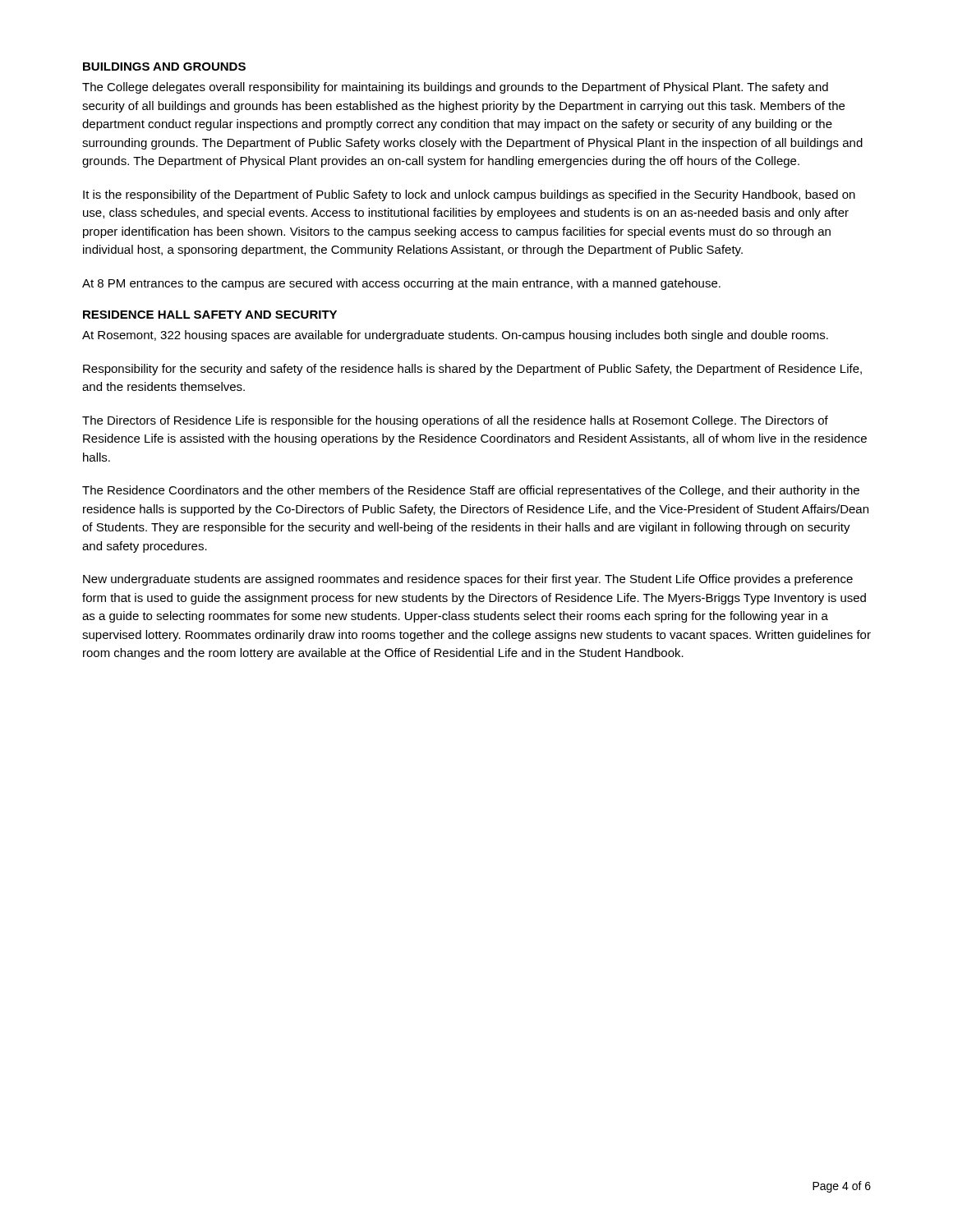Point to the block beginning "At Rosemont, 322 housing spaces are available for"
953x1232 pixels.
[x=455, y=335]
